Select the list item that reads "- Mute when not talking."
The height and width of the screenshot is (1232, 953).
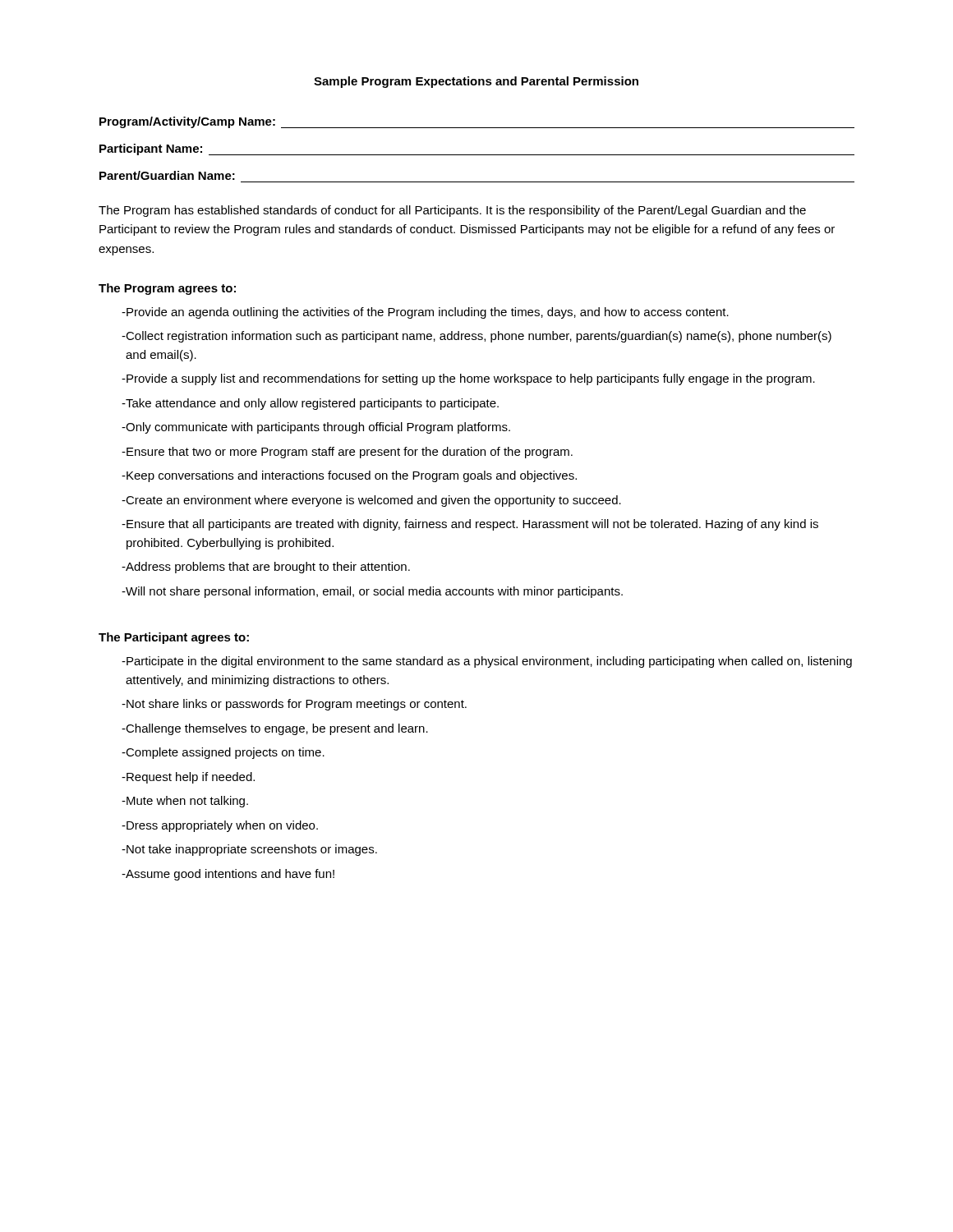pos(185,802)
